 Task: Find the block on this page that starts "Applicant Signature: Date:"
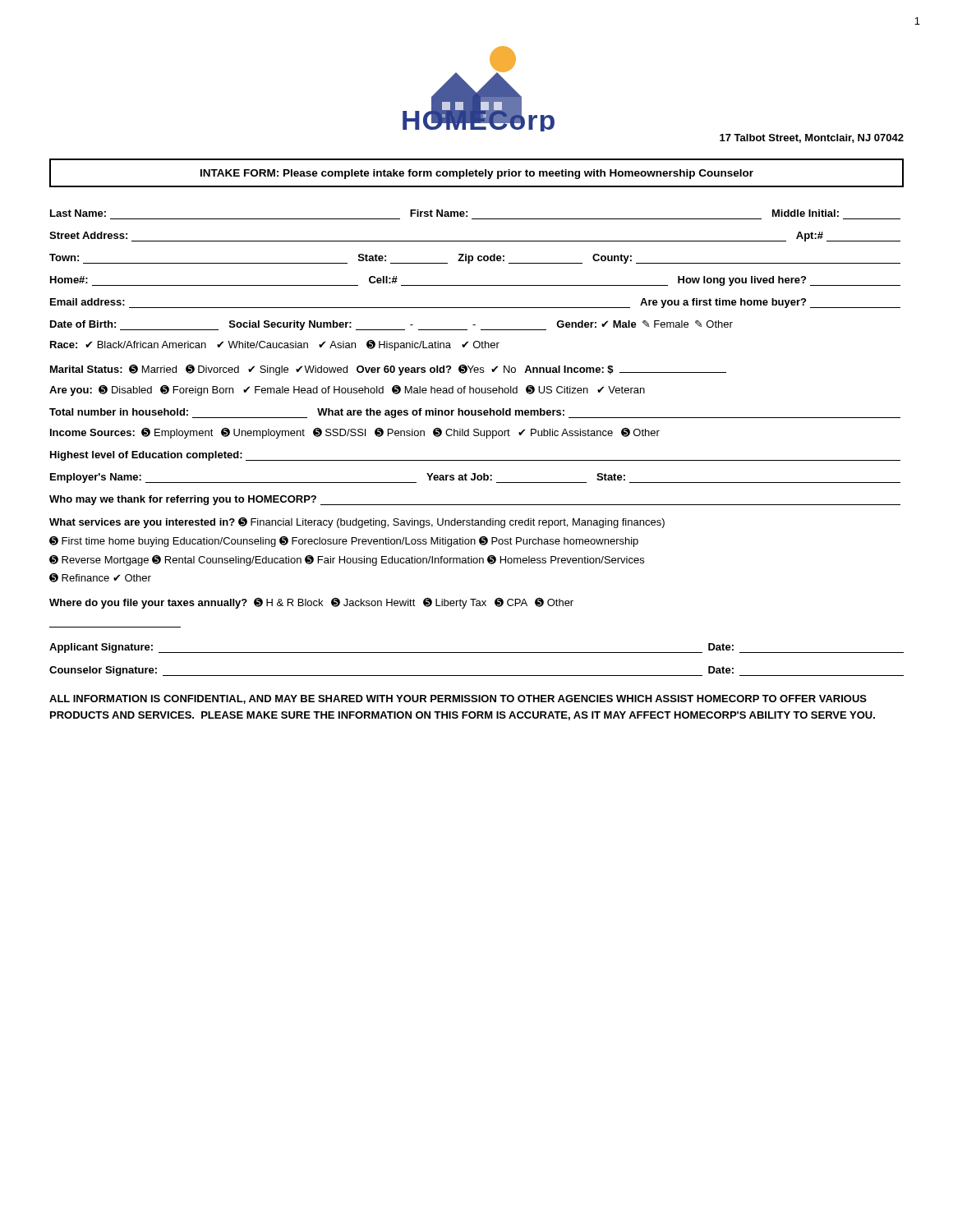476,658
